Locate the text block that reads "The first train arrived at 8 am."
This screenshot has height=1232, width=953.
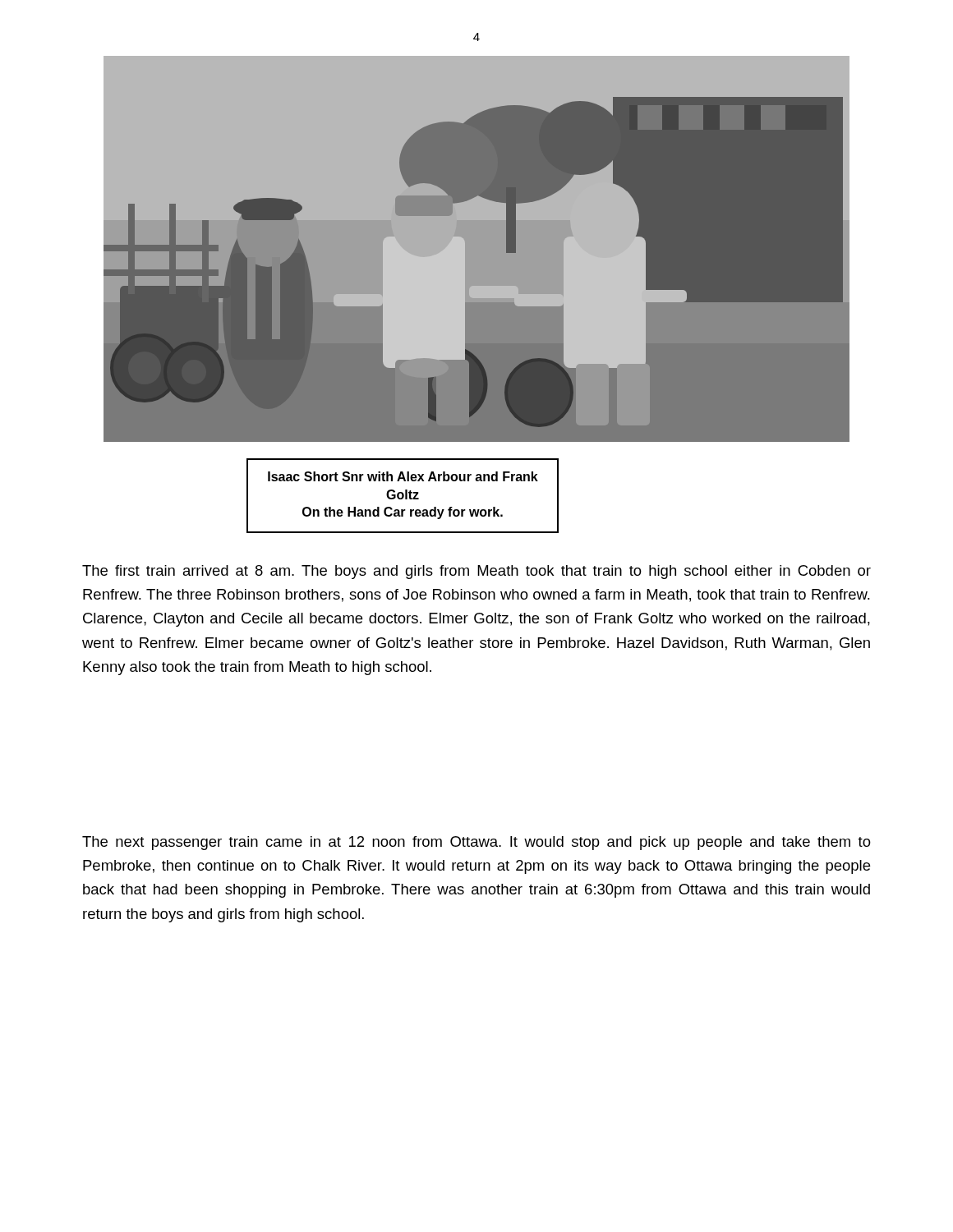(x=476, y=618)
